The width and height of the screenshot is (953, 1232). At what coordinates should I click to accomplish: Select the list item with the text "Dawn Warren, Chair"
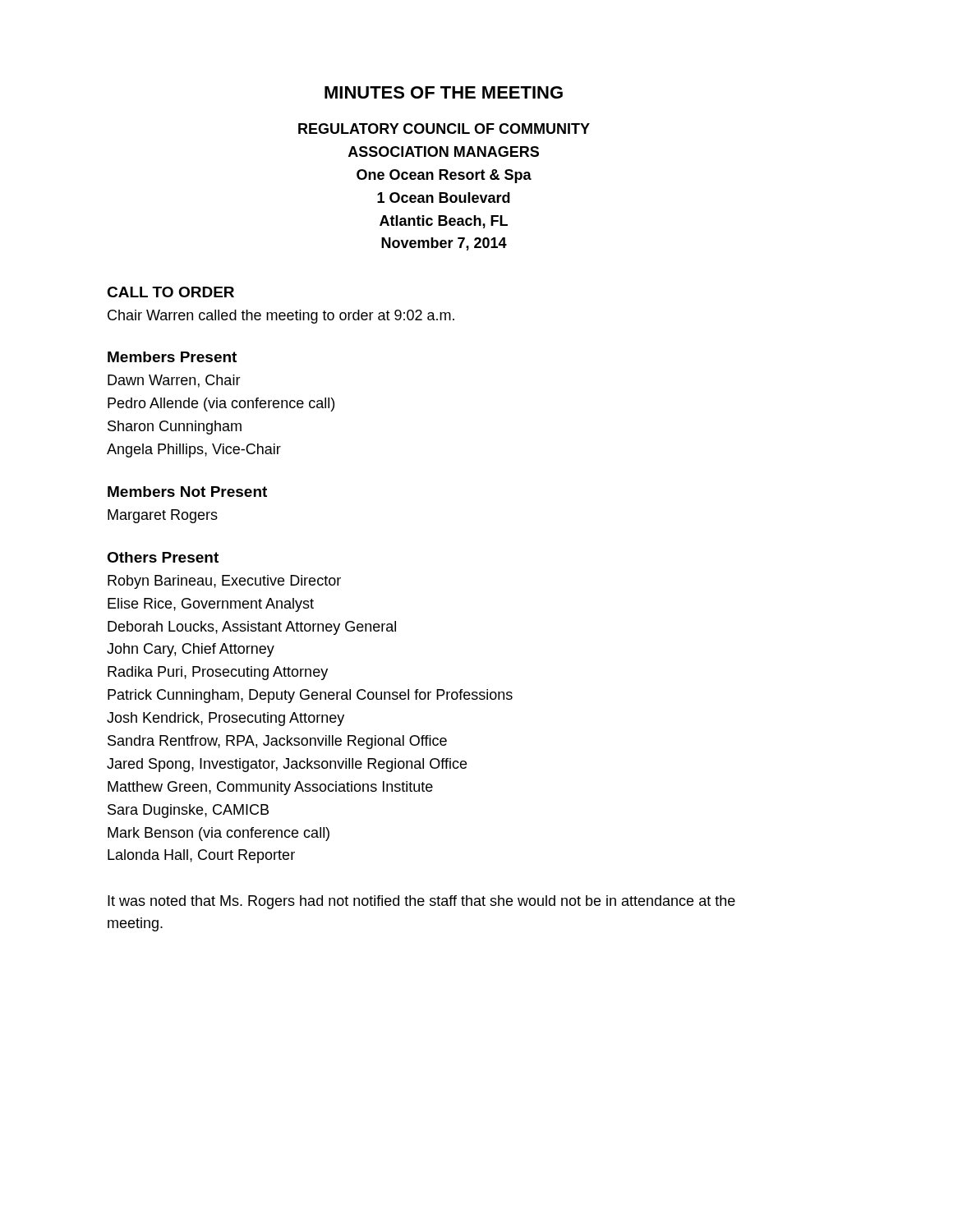click(x=174, y=381)
